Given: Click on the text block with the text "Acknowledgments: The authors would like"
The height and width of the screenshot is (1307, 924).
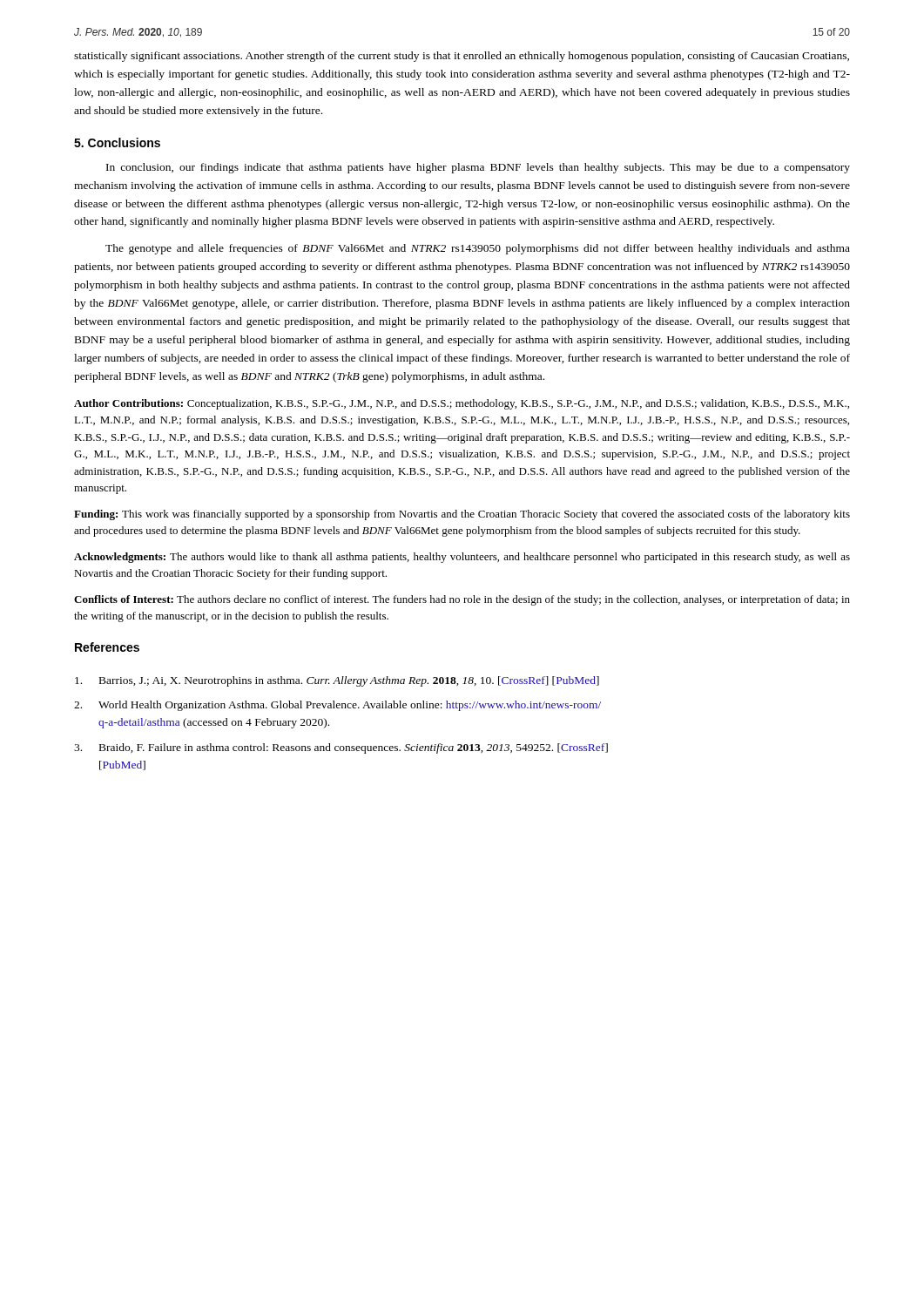Looking at the screenshot, I should click(462, 565).
